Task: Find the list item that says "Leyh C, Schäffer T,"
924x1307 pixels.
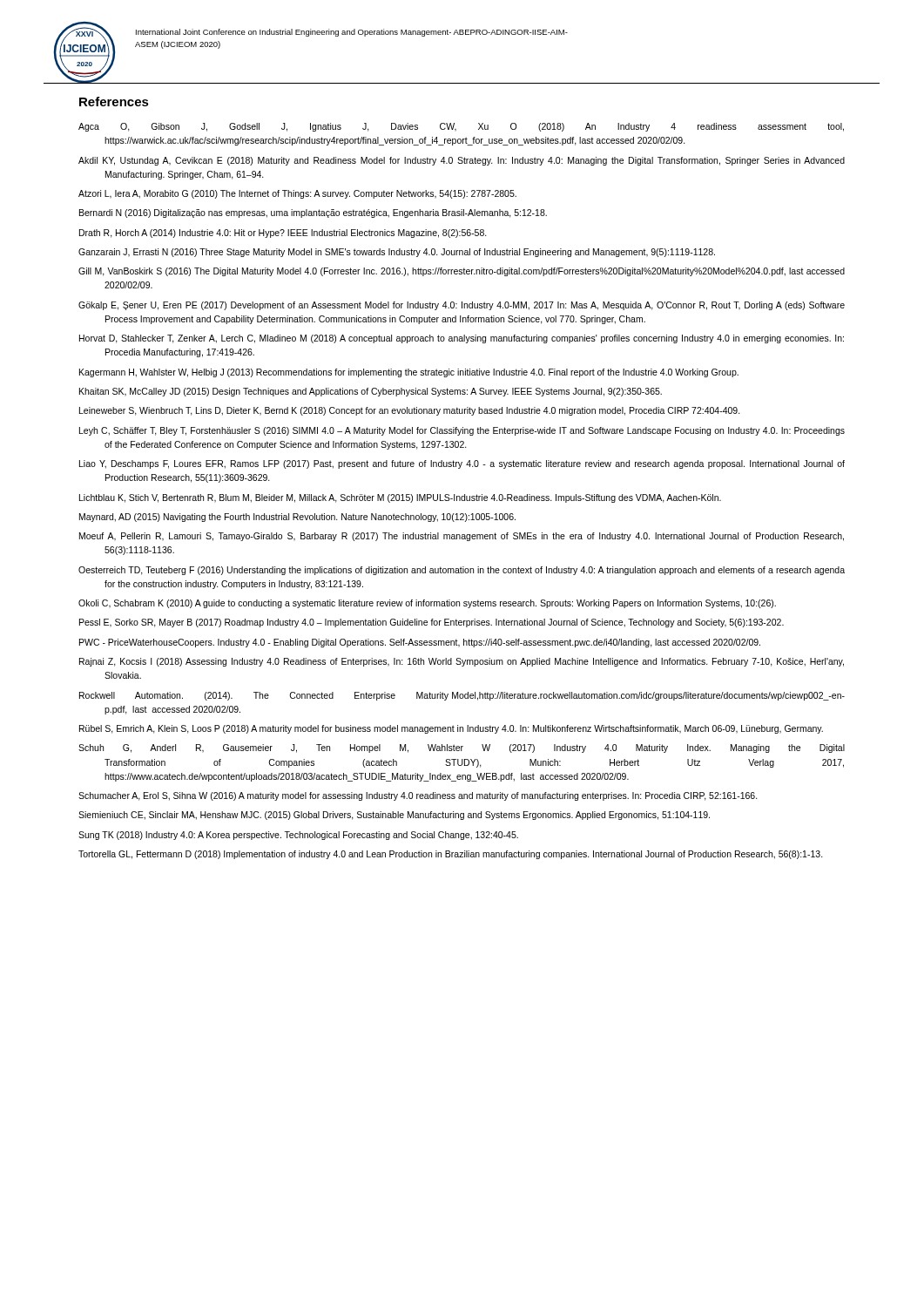Action: click(x=462, y=437)
